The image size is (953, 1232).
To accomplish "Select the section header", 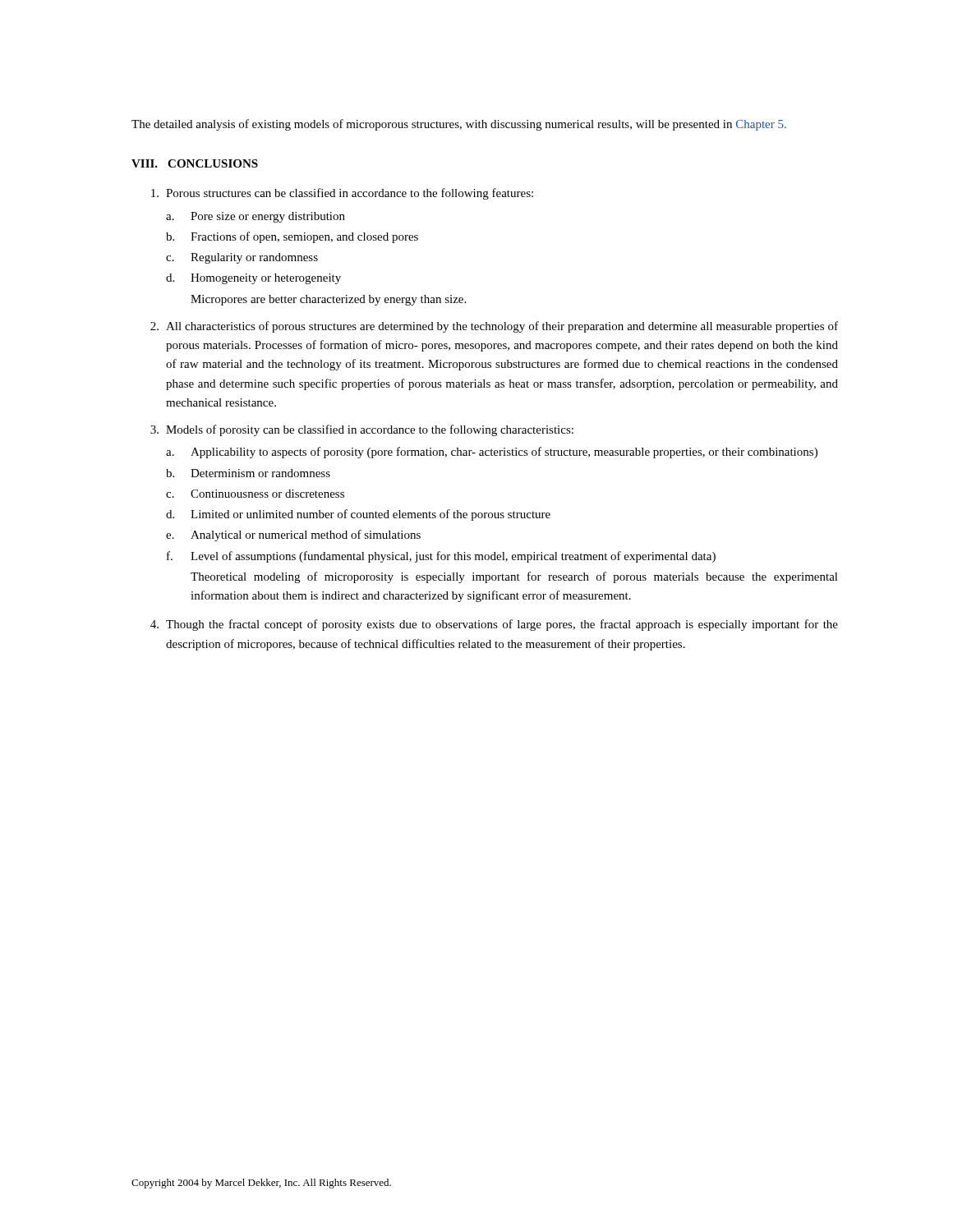I will pos(195,164).
